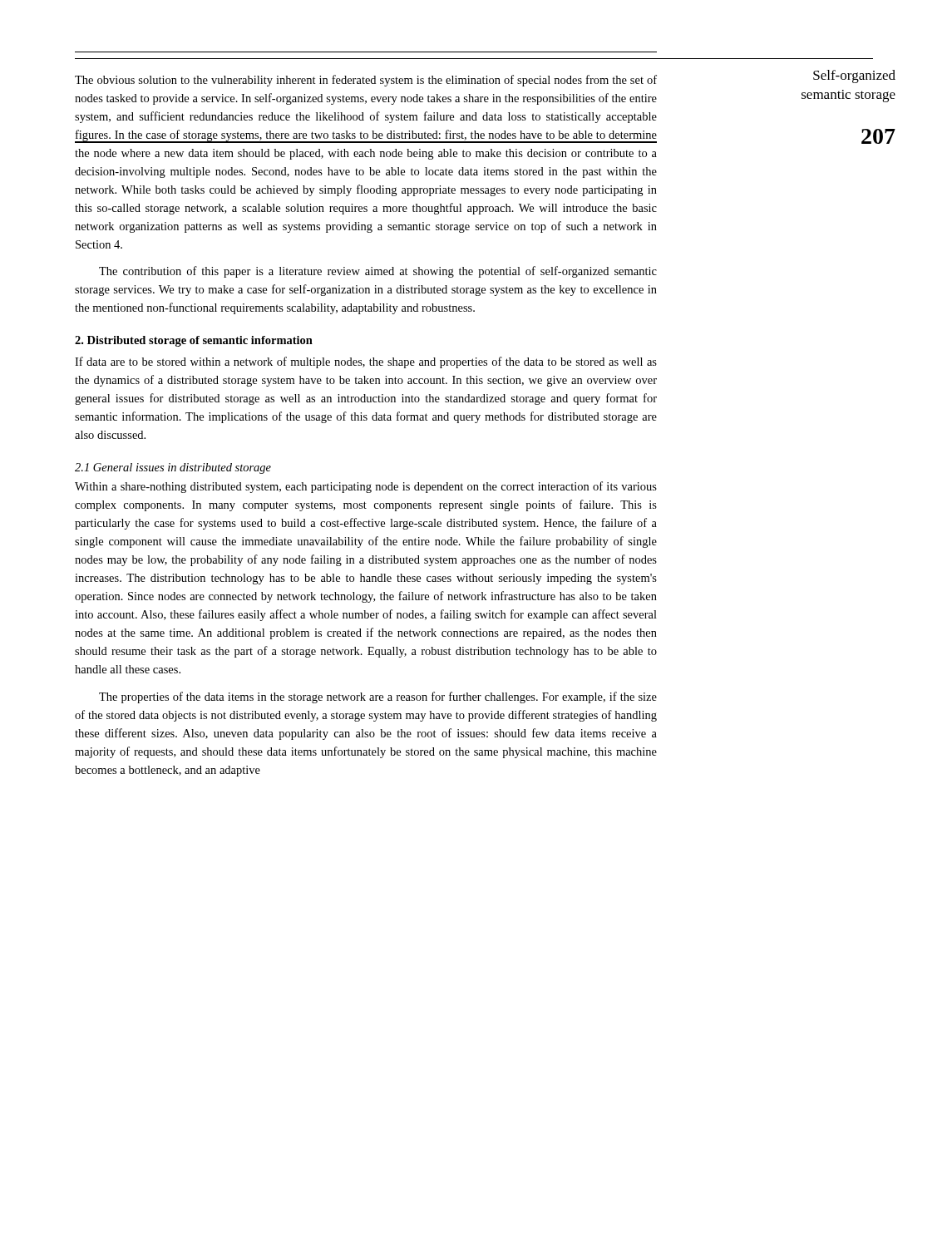Viewport: 952px width, 1247px height.
Task: Find the block on this page that starts "The obvious solution to the vulnerability"
Action: coord(366,162)
